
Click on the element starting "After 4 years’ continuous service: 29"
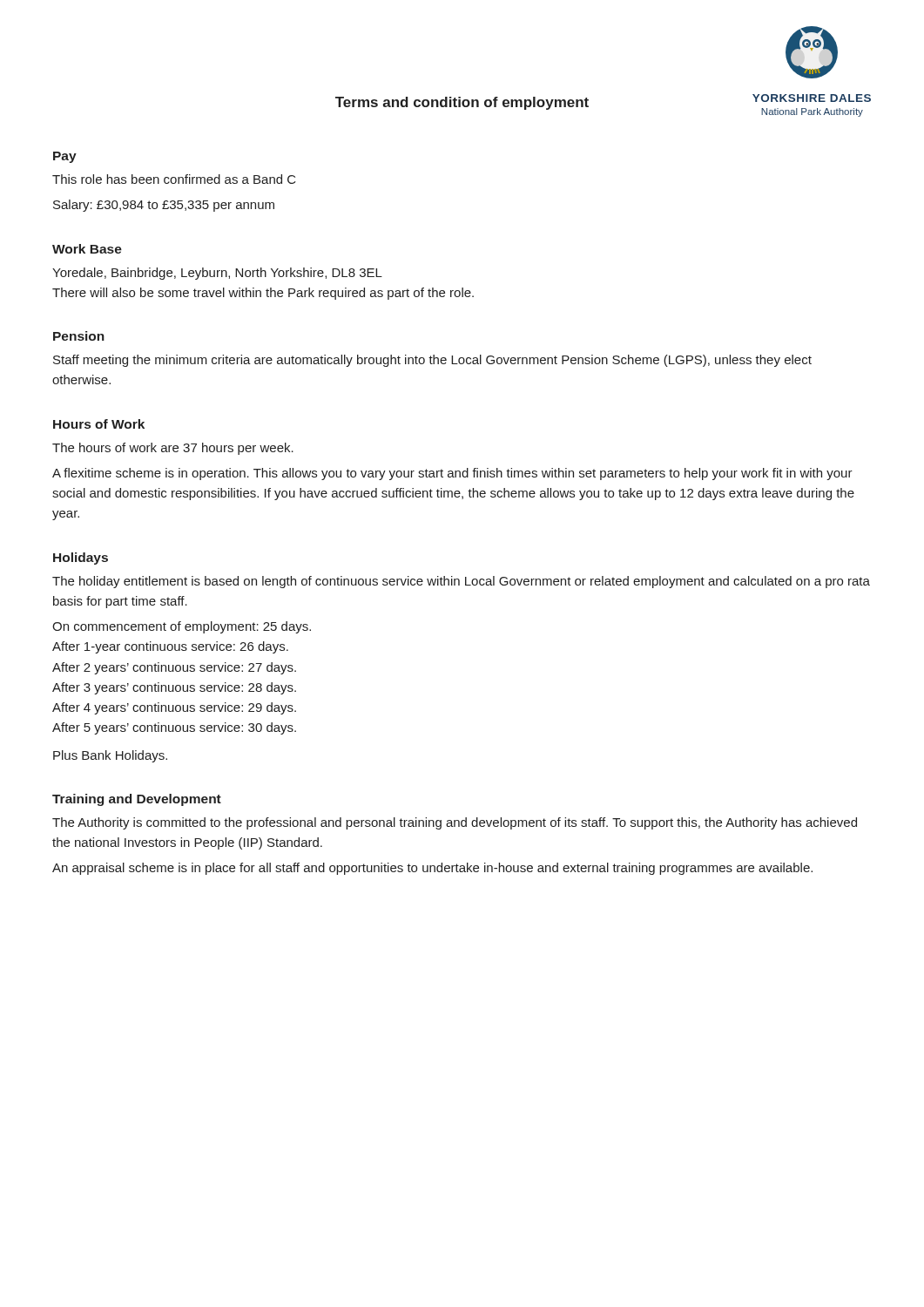click(175, 707)
